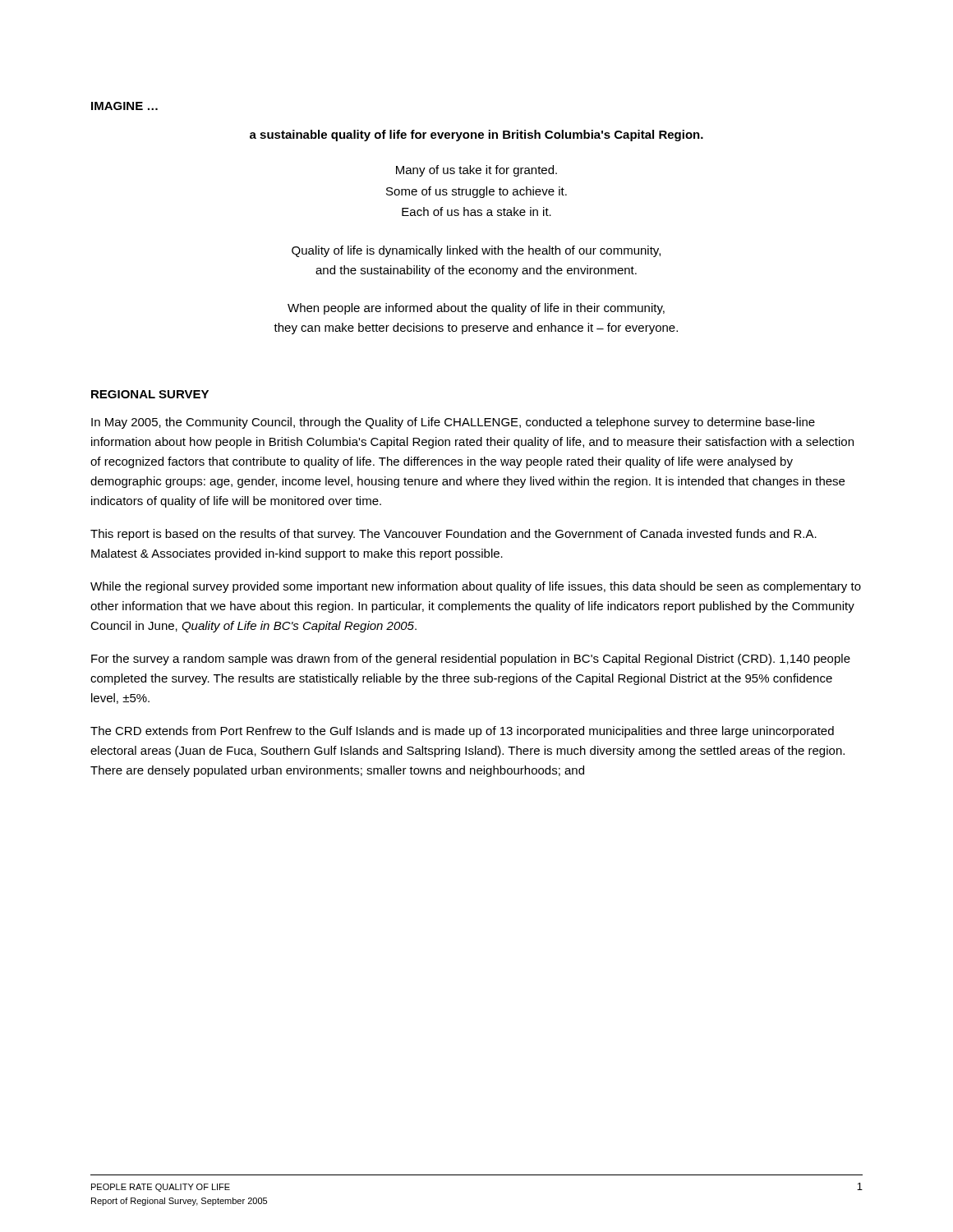Click the passage that begins "This report is based on"

click(454, 543)
